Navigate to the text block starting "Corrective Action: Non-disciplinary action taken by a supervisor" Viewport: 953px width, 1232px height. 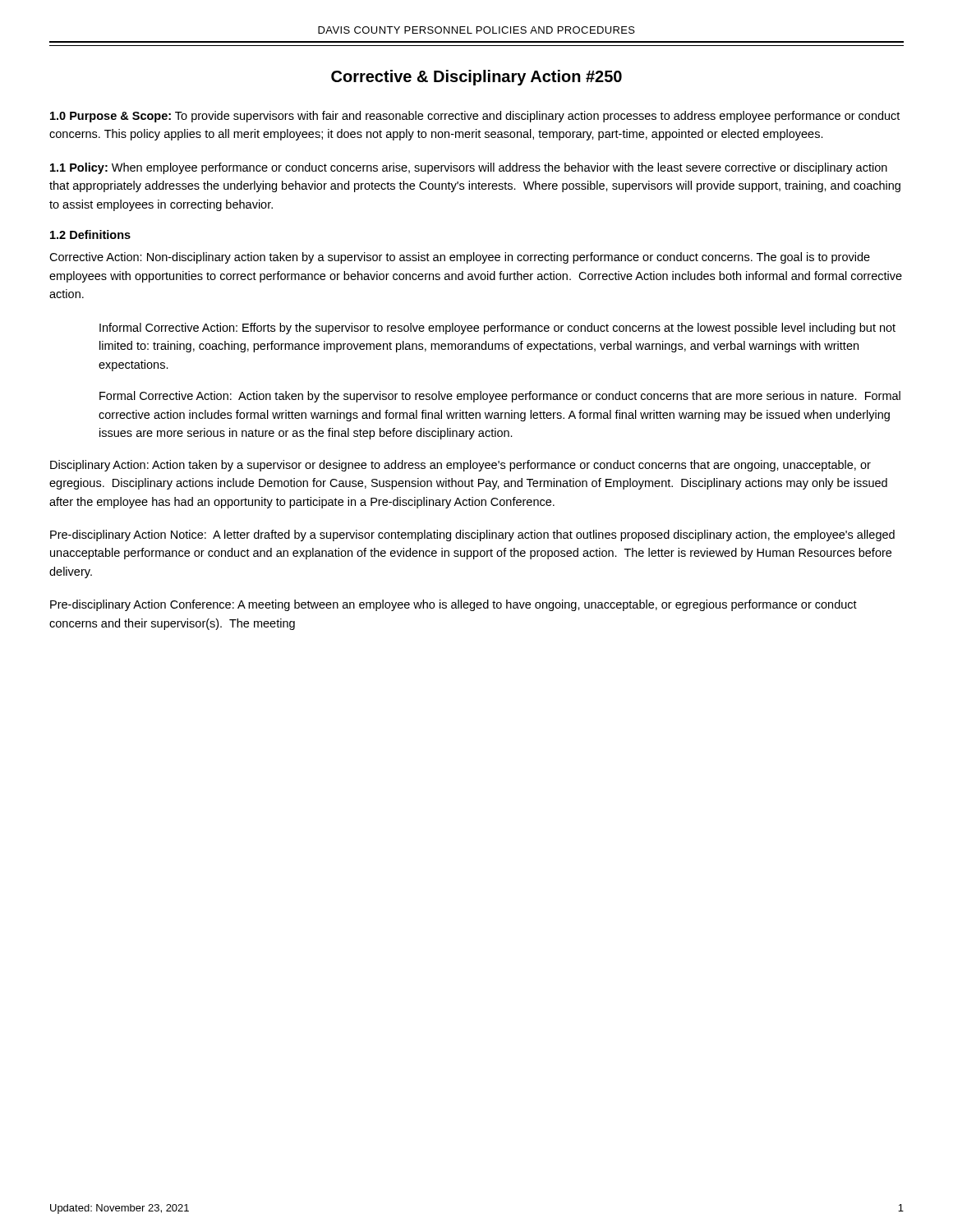click(476, 276)
